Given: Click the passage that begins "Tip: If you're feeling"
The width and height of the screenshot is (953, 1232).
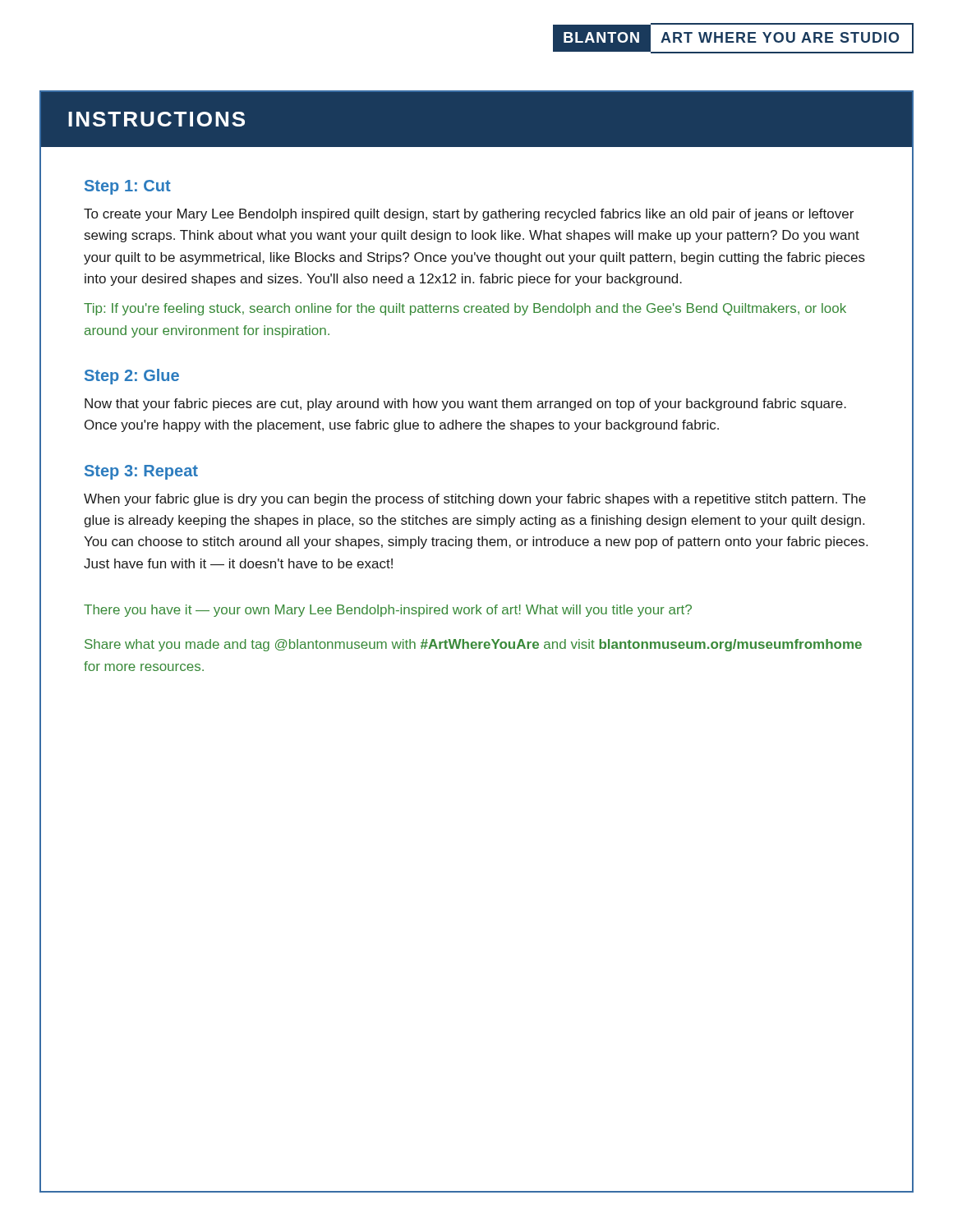Looking at the screenshot, I should [x=465, y=320].
